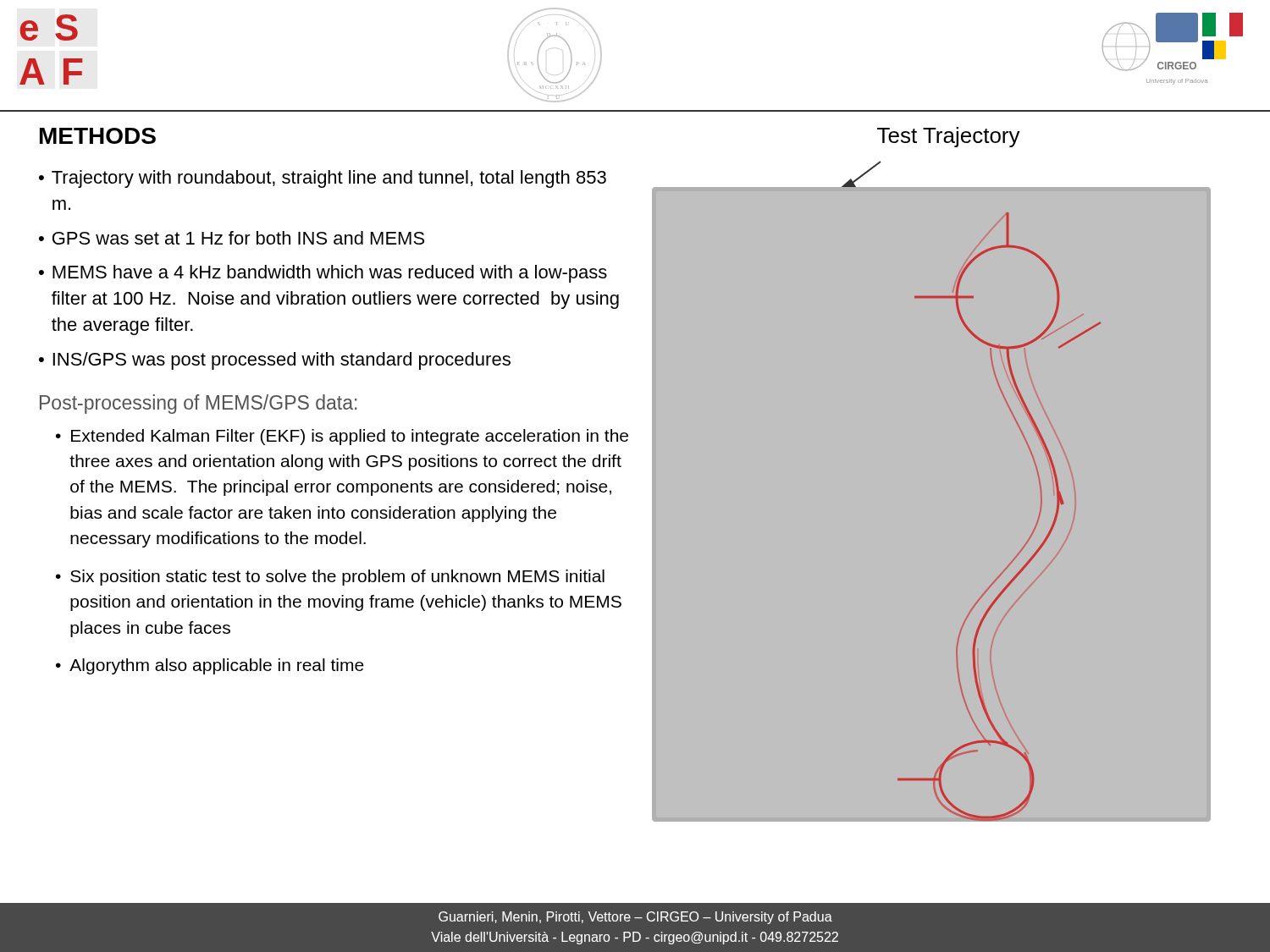
Task: Click on the region starting "• INS/GPS was post processed with standard"
Action: pyautogui.click(x=275, y=360)
